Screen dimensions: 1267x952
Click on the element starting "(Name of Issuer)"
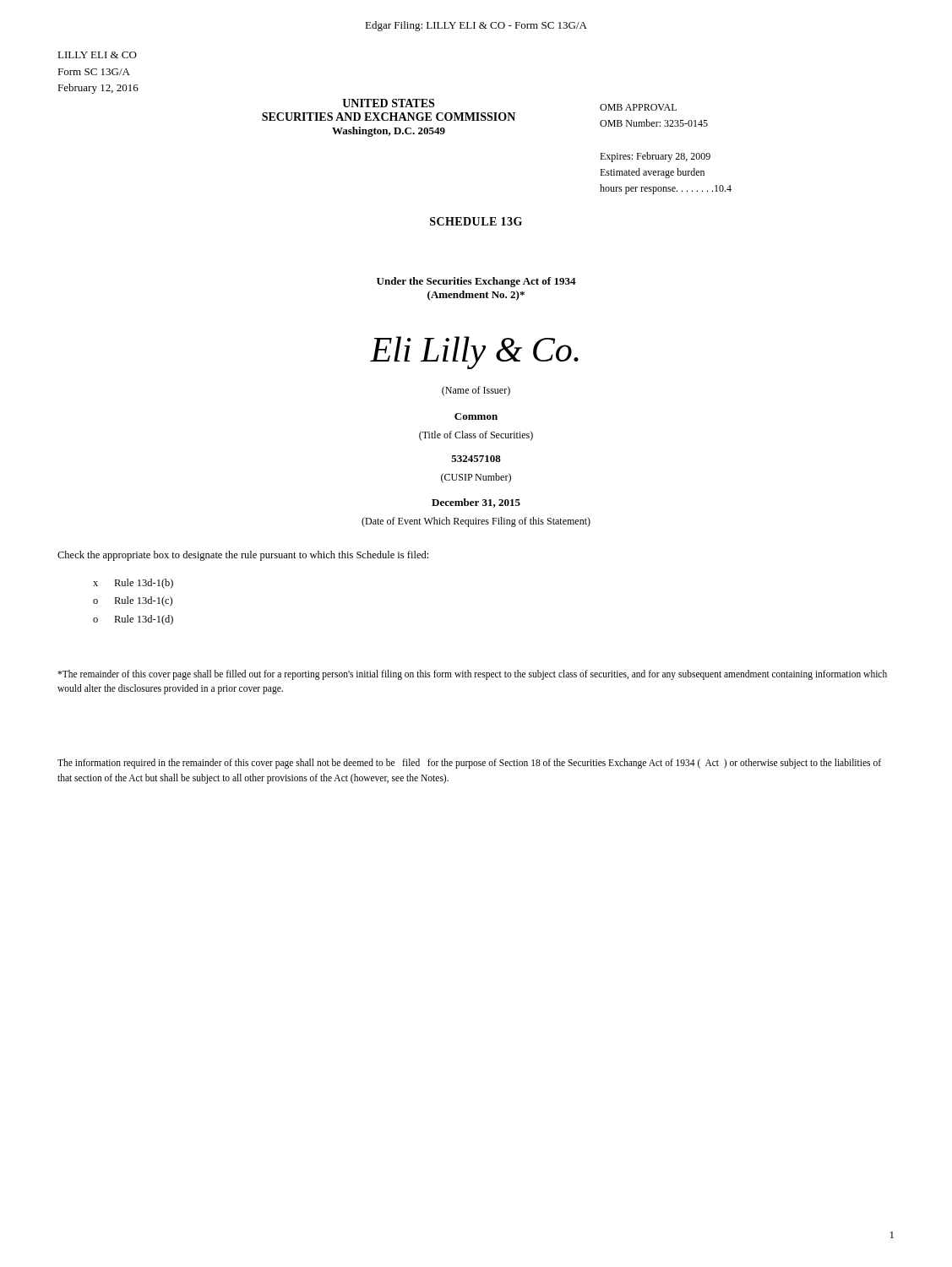(x=476, y=390)
